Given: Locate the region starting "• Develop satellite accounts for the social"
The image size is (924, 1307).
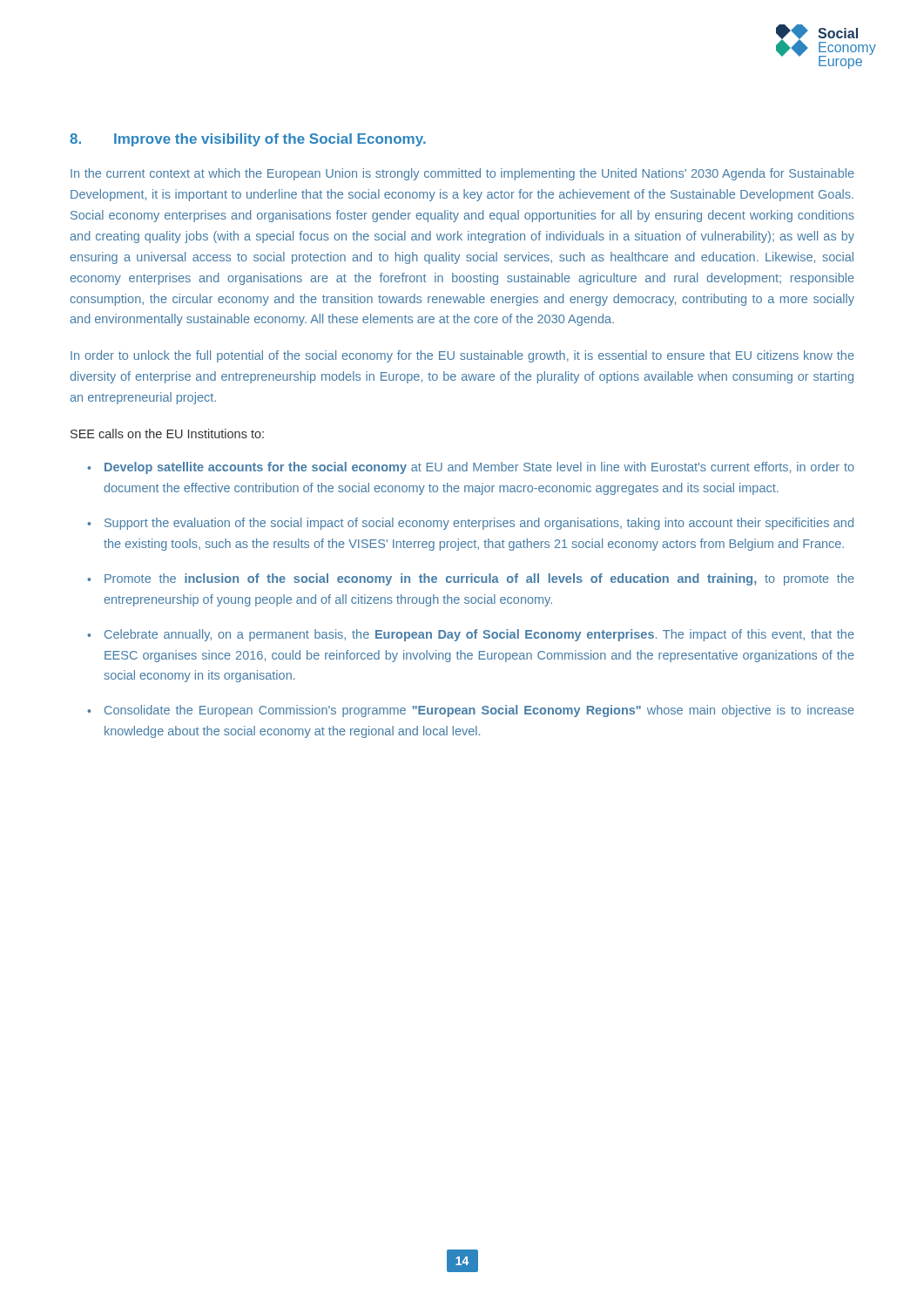Looking at the screenshot, I should pyautogui.click(x=471, y=478).
